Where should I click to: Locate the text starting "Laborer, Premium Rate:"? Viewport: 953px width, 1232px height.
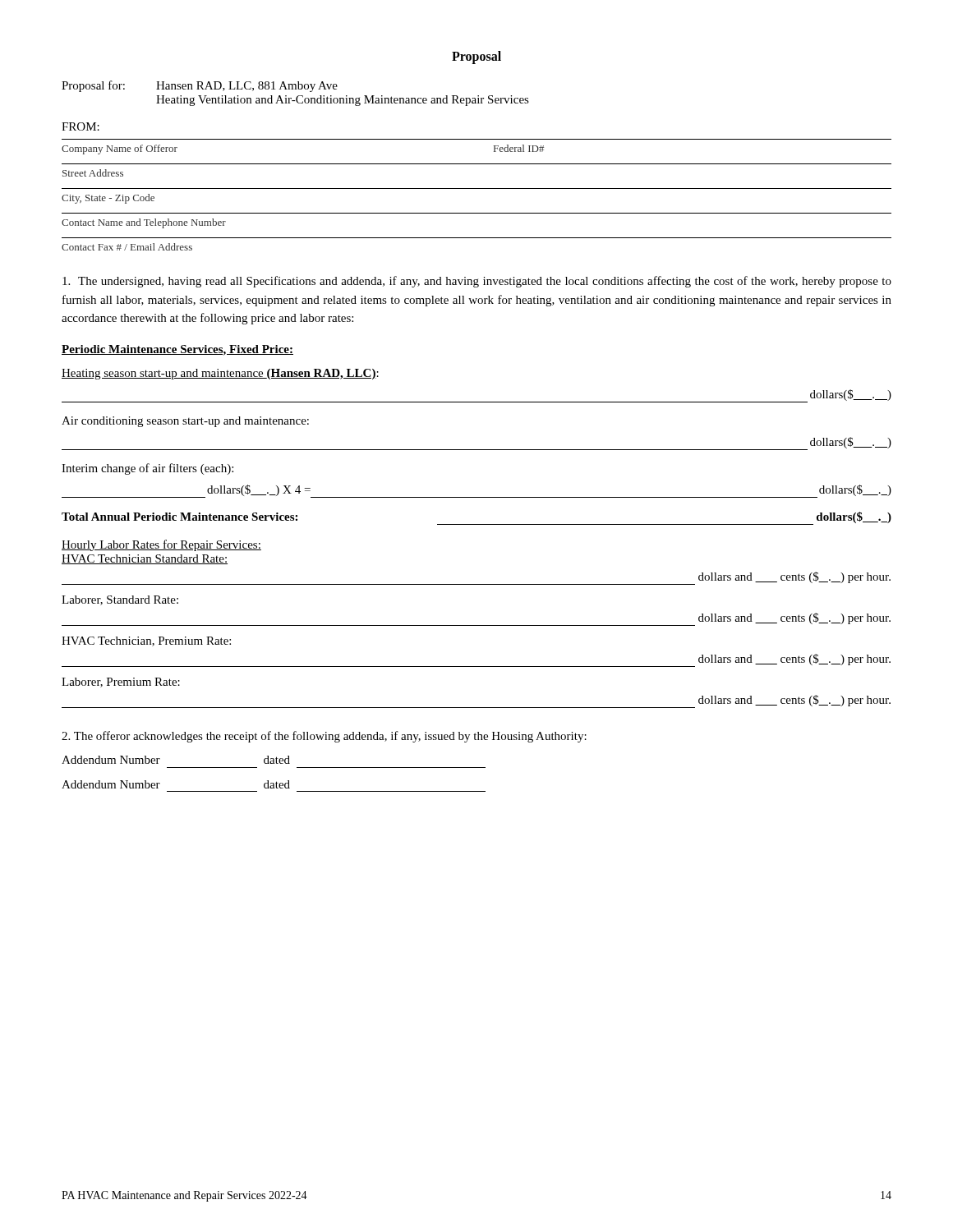point(121,681)
